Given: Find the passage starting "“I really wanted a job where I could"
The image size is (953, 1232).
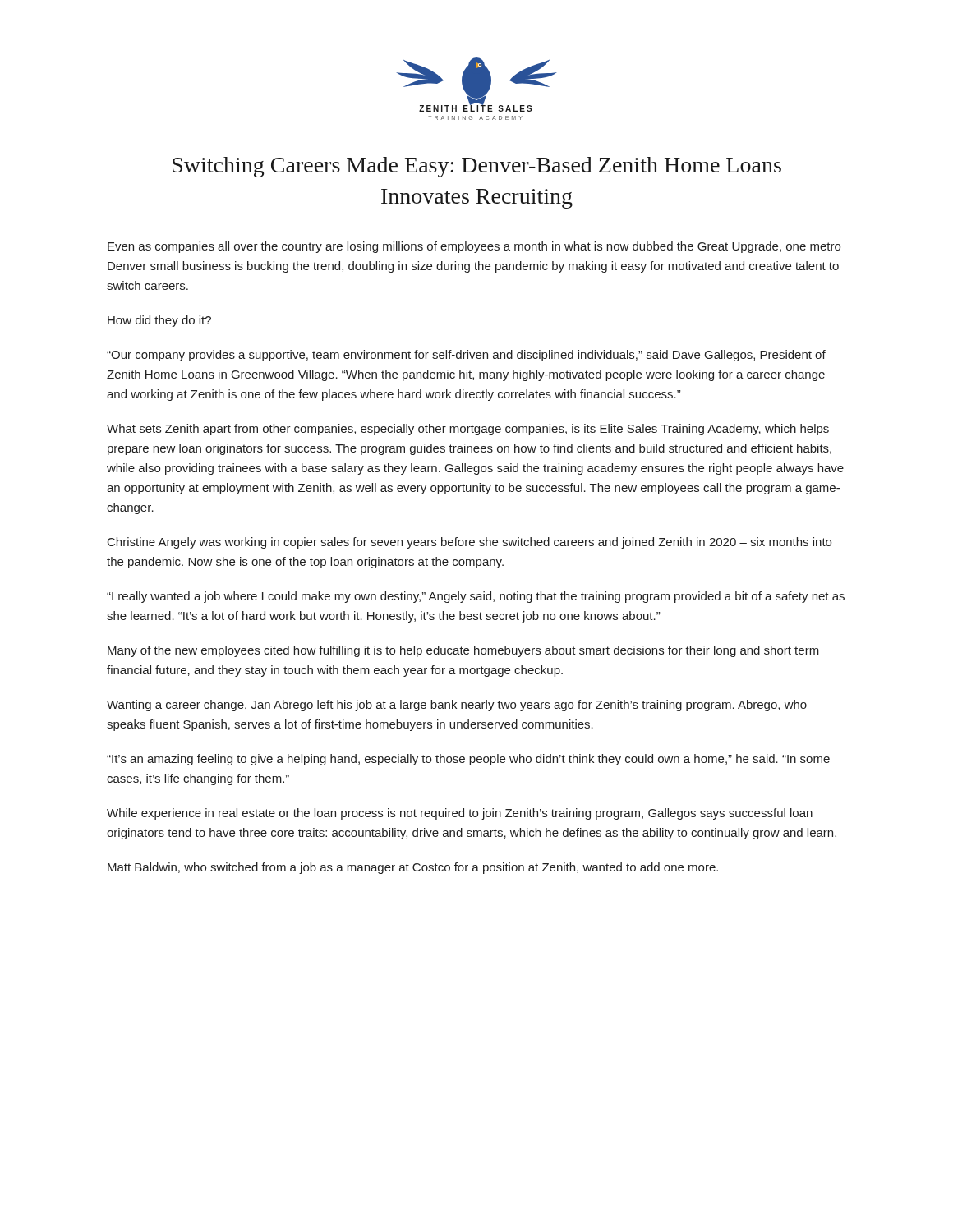Looking at the screenshot, I should (x=476, y=605).
